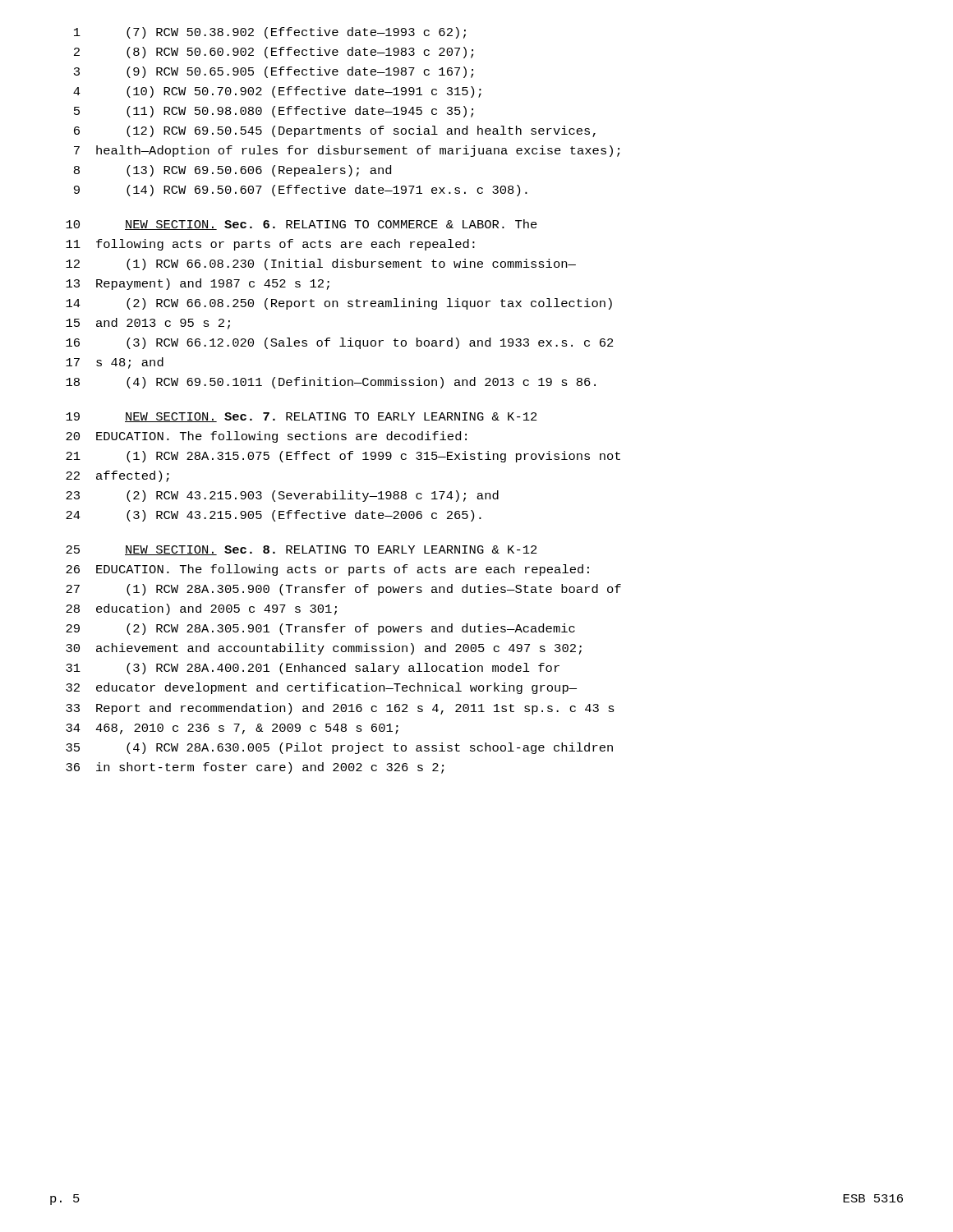953x1232 pixels.
Task: Find the block on this page that starts "24 (3) RCW 43.215.905"
Action: coord(476,516)
